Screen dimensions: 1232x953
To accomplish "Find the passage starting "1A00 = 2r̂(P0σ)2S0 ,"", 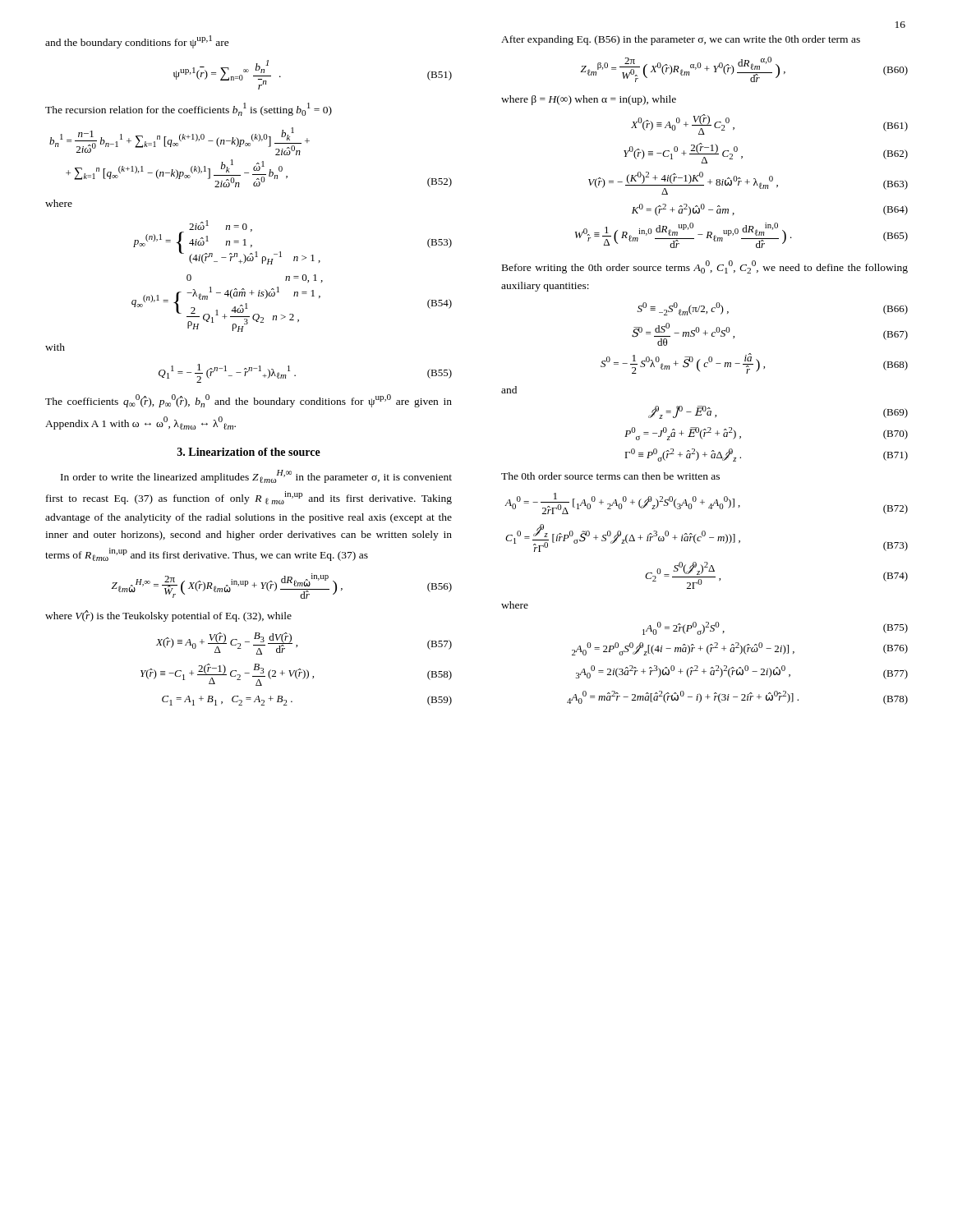I will pos(705,628).
